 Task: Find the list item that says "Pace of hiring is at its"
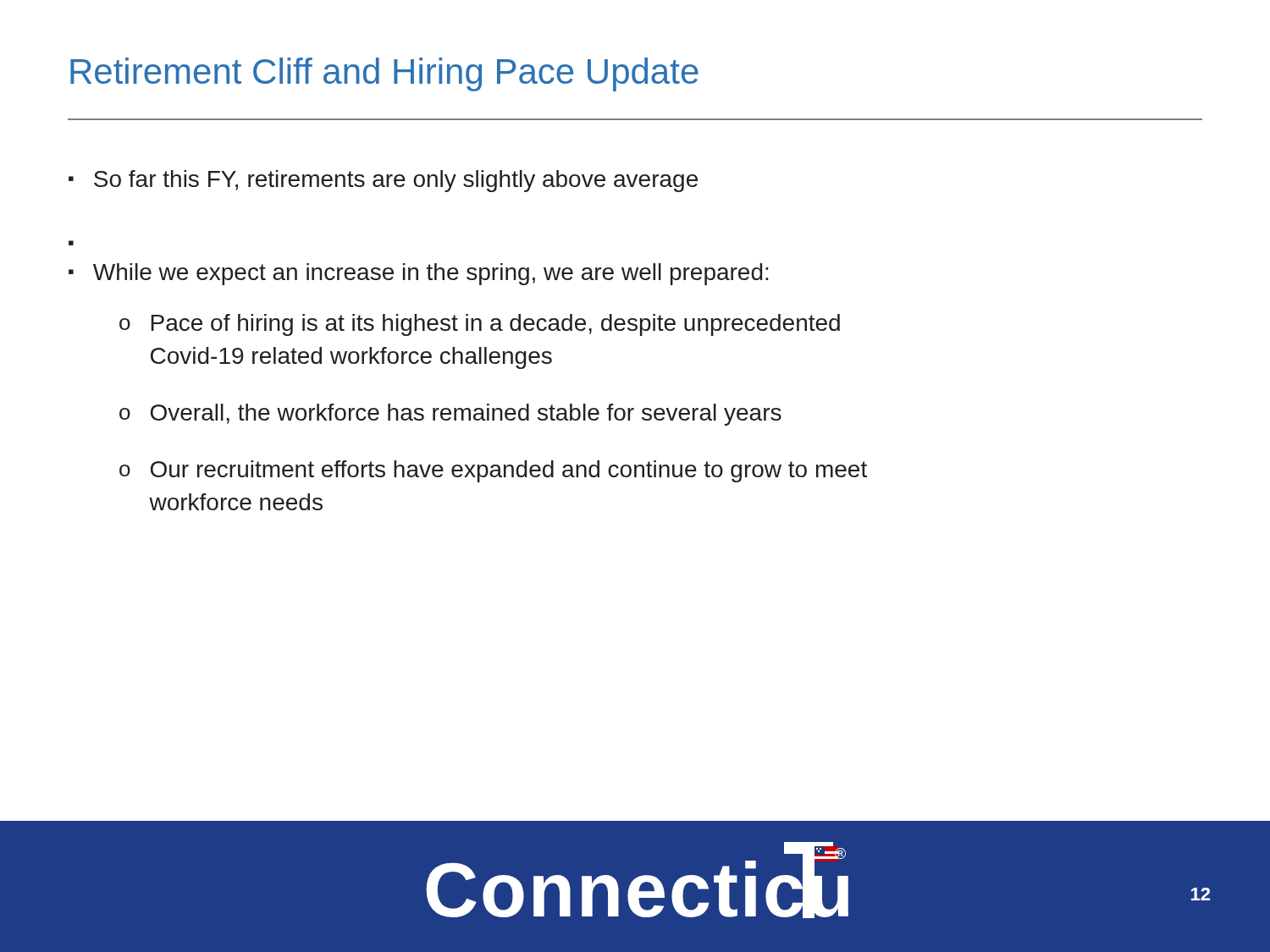[x=495, y=339]
